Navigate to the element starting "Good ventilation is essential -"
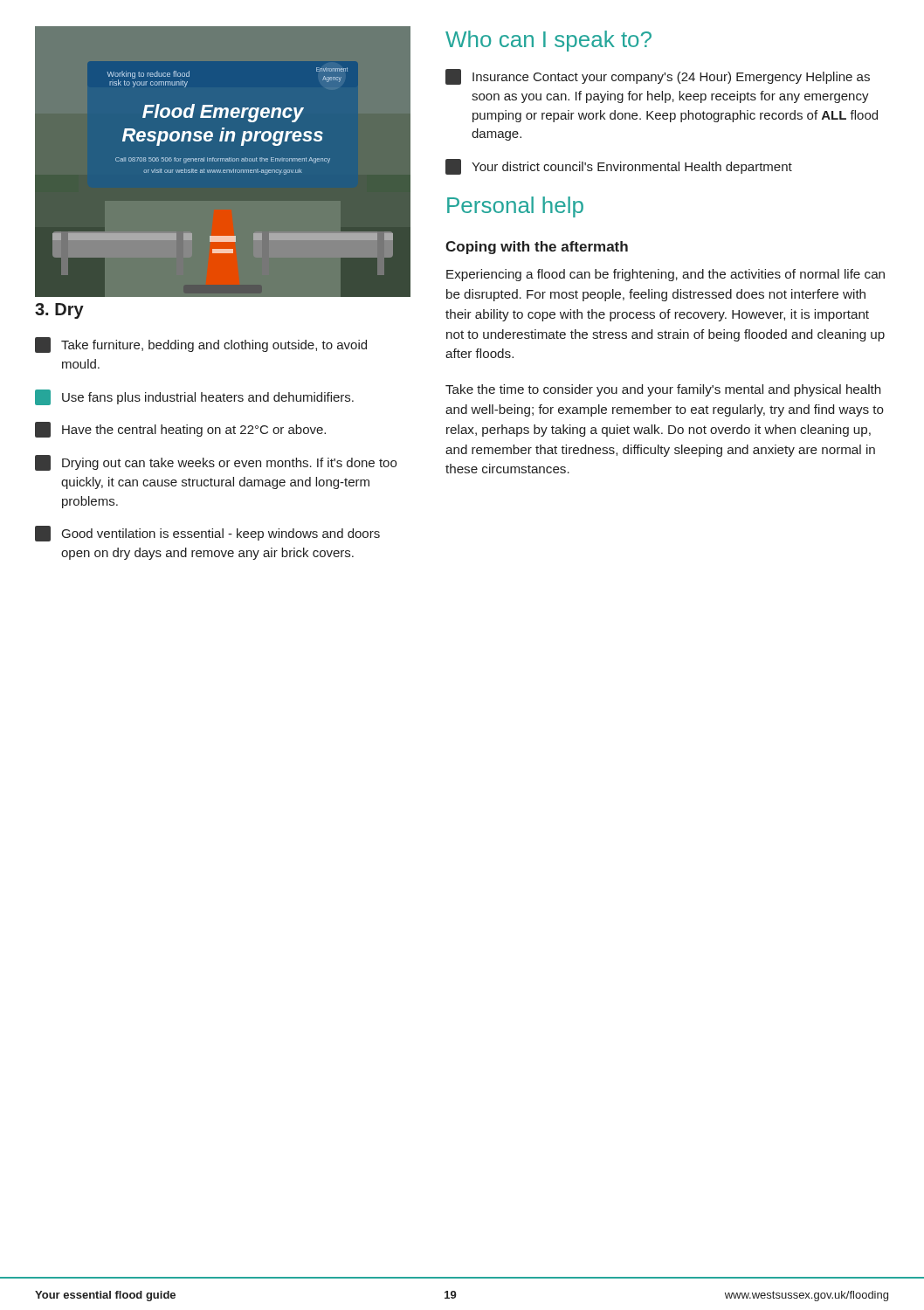The image size is (924, 1310). coord(223,543)
